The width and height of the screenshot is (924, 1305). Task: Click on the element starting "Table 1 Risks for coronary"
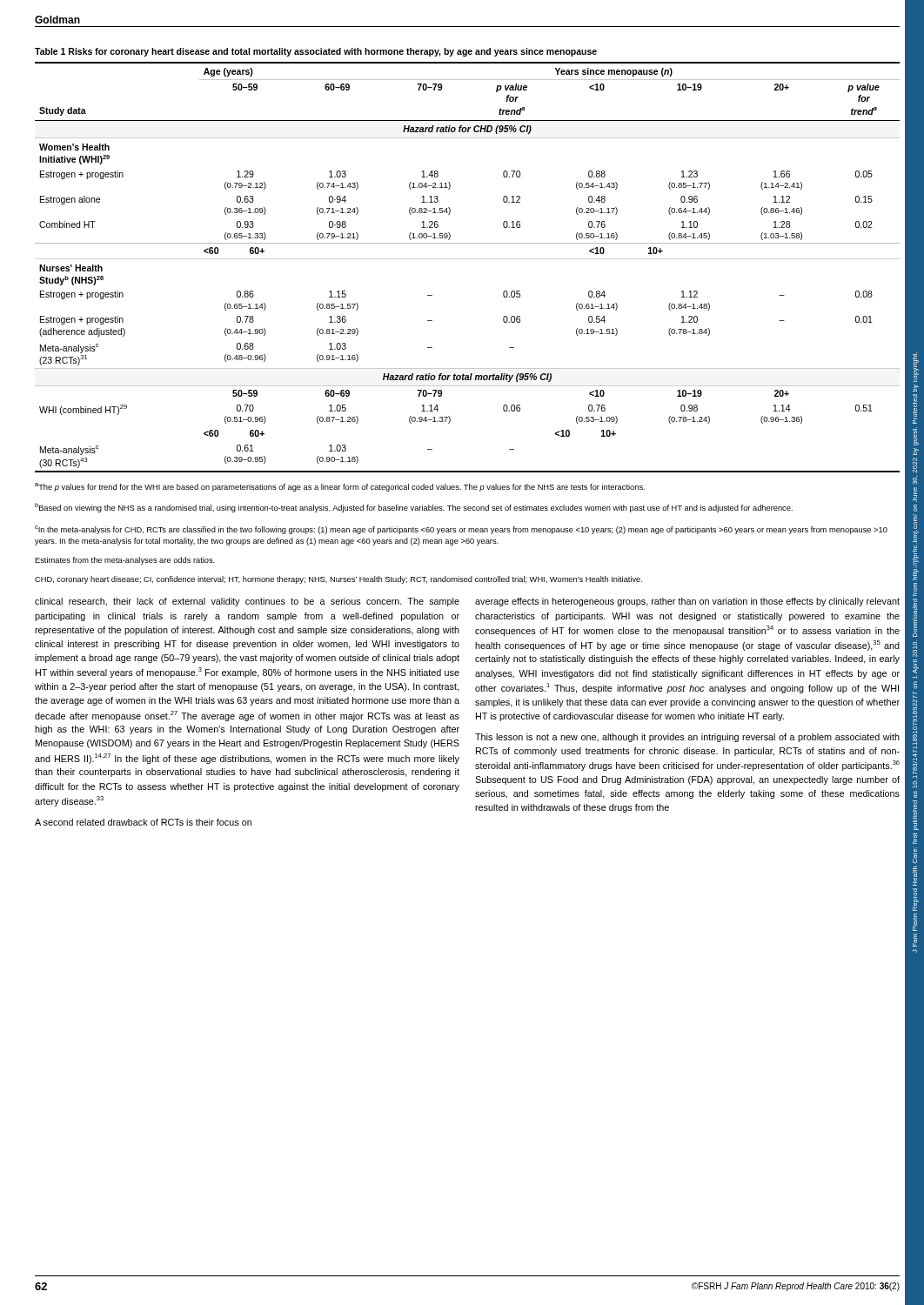pyautogui.click(x=316, y=51)
